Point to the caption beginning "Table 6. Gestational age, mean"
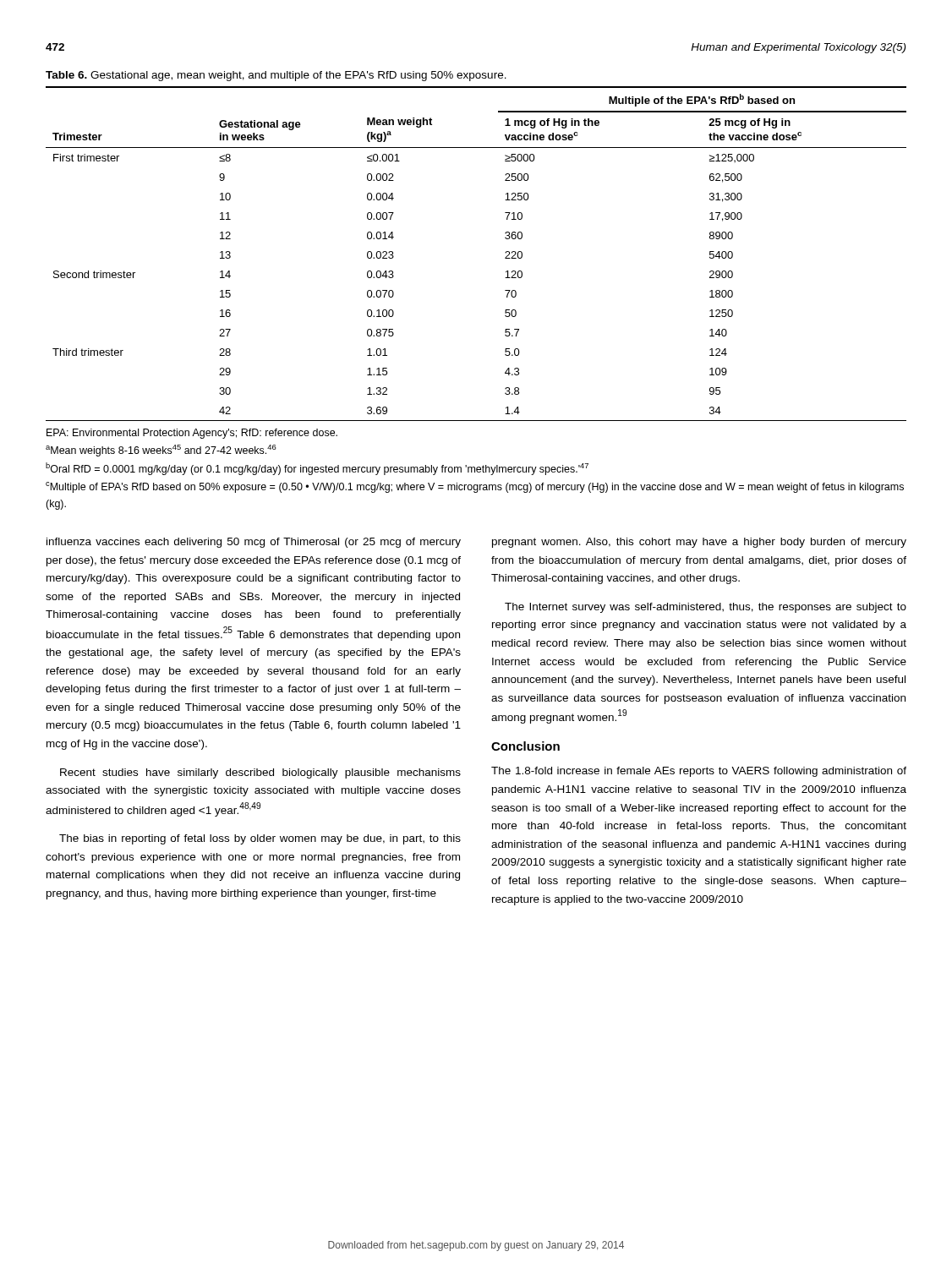Viewport: 952px width, 1268px height. point(276,75)
